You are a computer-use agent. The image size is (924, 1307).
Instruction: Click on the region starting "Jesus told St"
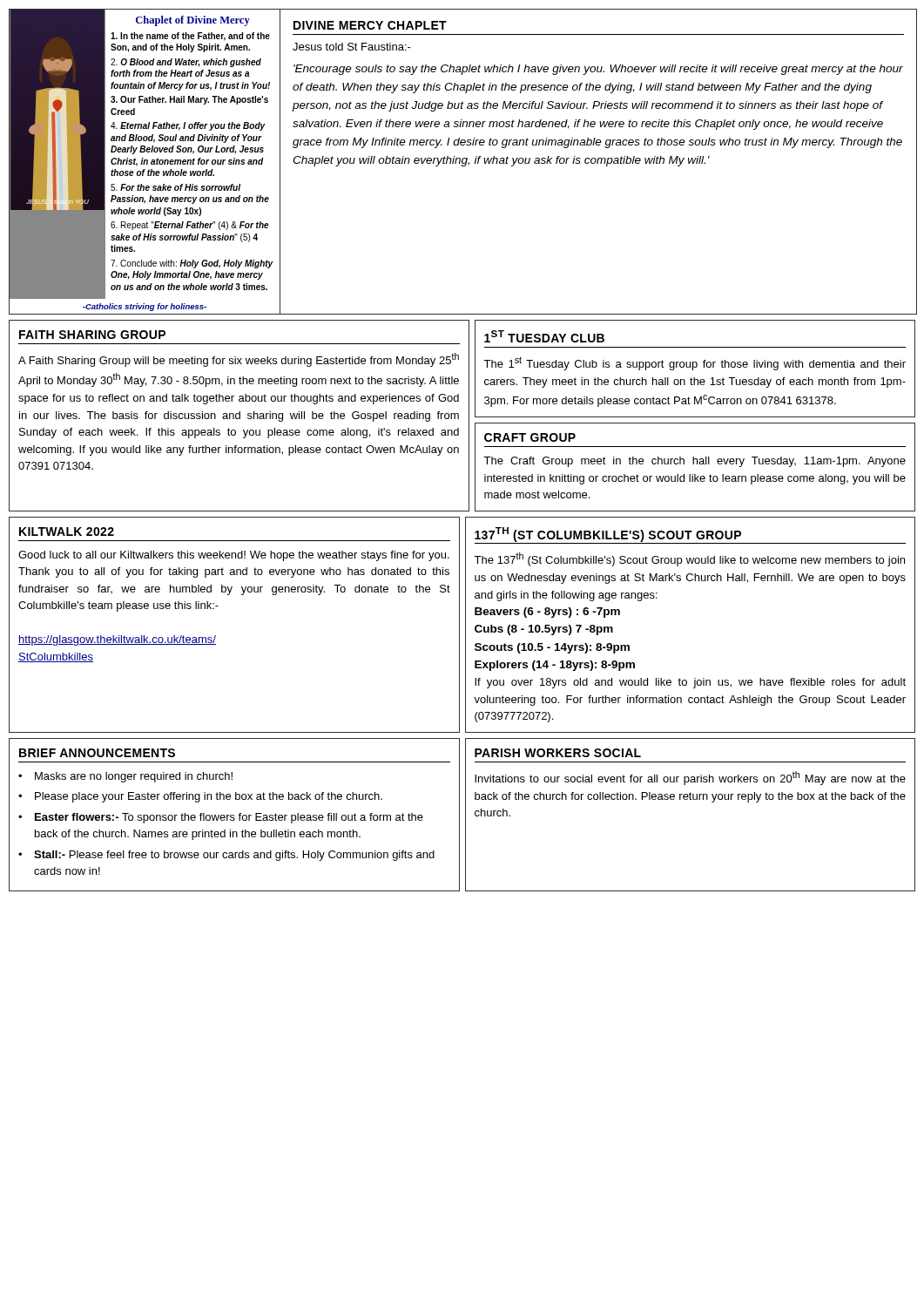(x=352, y=47)
